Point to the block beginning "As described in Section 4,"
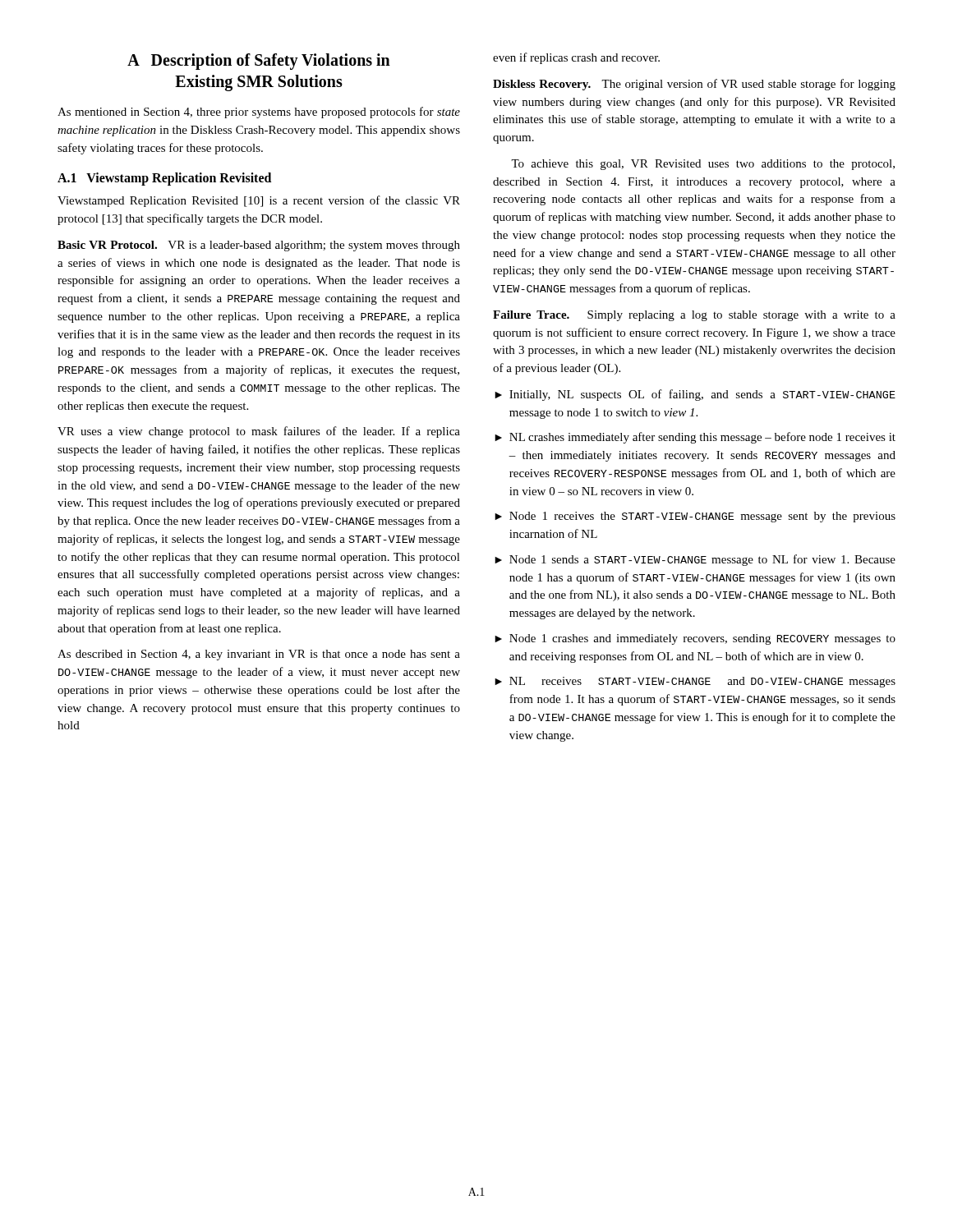 (x=259, y=690)
